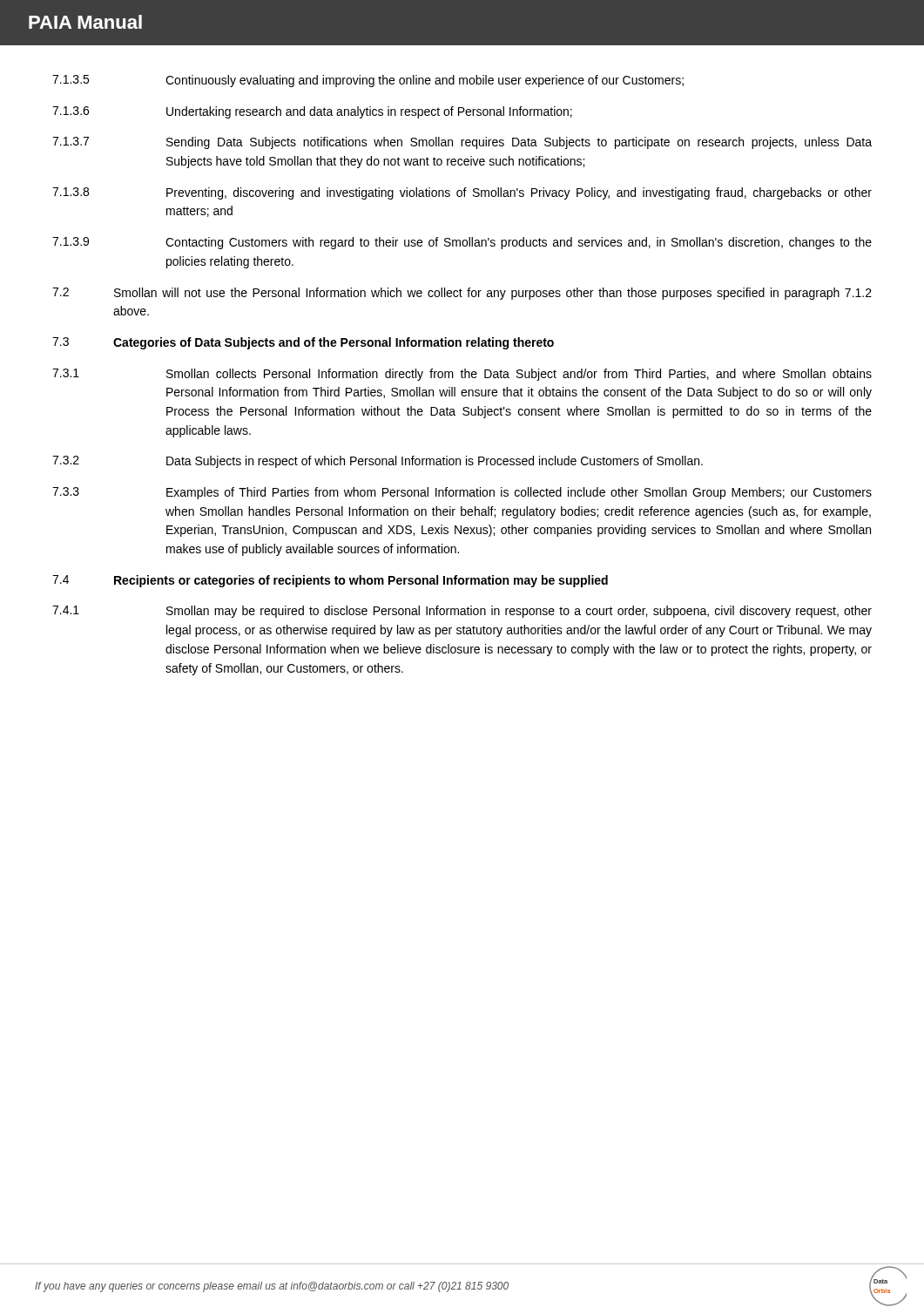Image resolution: width=924 pixels, height=1307 pixels.
Task: Point to the region starting "7.3.3 Examples of Third Parties from whom Personal"
Action: (462, 521)
